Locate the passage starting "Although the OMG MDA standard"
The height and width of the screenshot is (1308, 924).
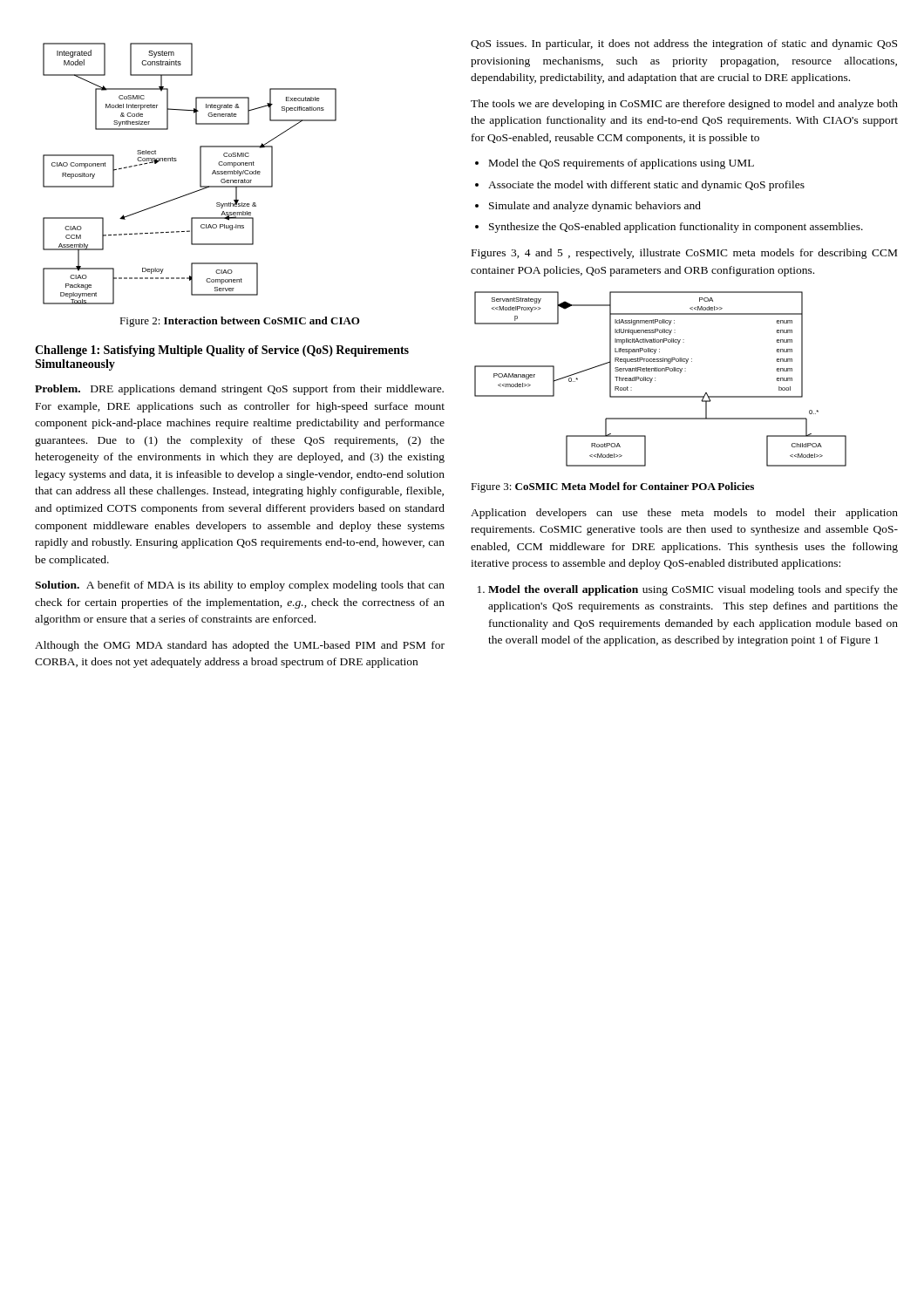(240, 653)
